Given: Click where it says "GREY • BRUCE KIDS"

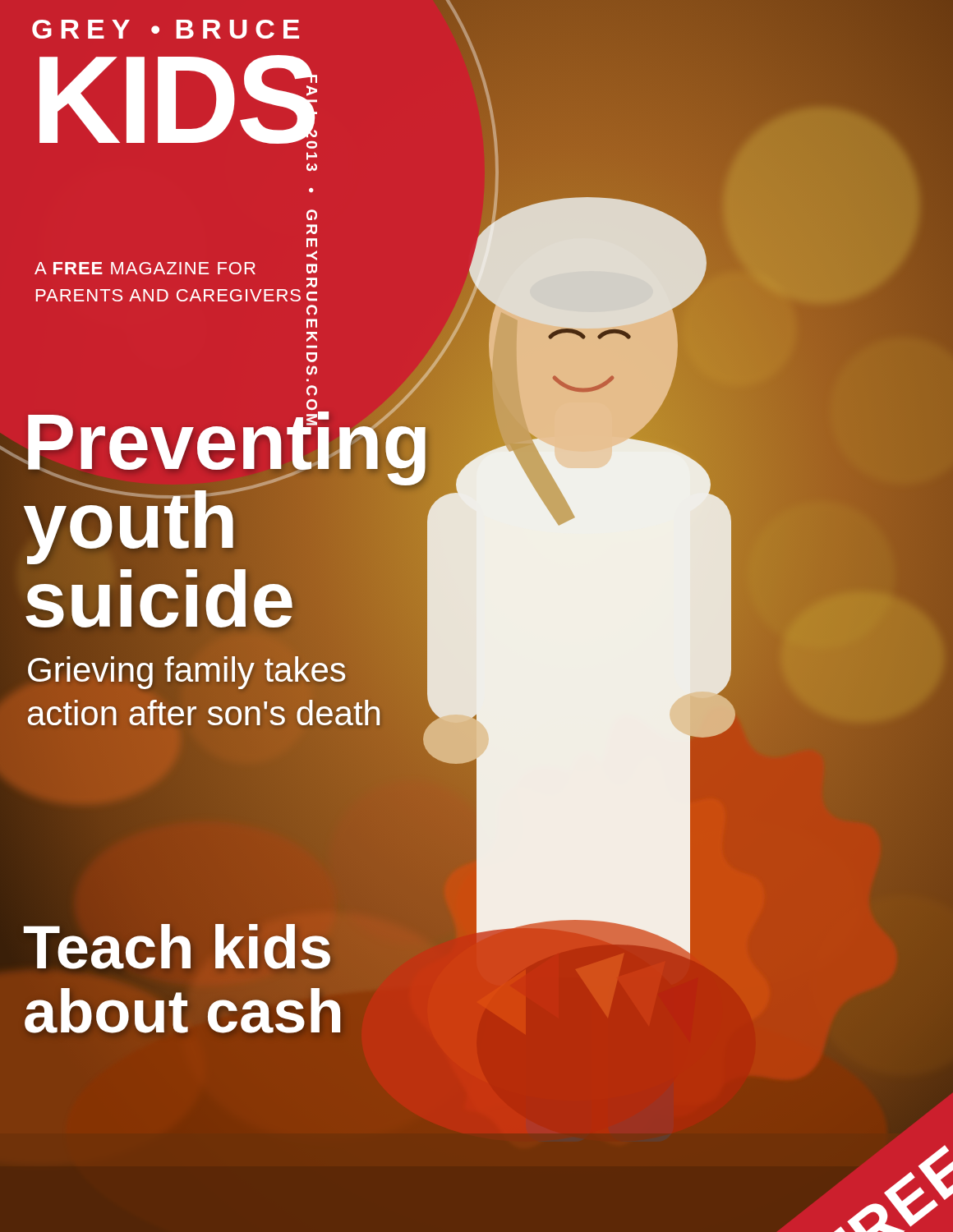Looking at the screenshot, I should (x=174, y=86).
